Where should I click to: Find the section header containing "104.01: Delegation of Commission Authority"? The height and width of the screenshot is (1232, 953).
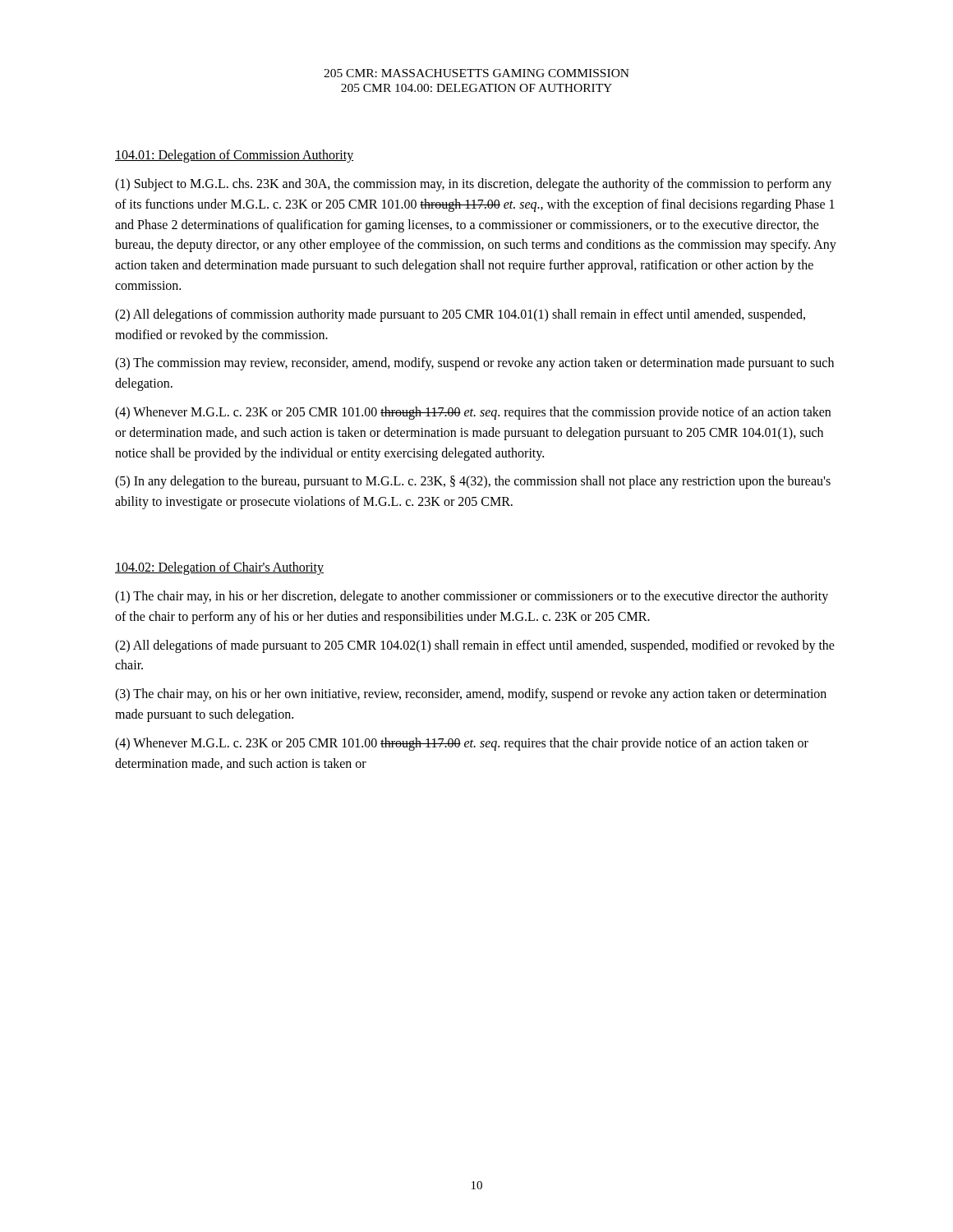pyautogui.click(x=234, y=155)
